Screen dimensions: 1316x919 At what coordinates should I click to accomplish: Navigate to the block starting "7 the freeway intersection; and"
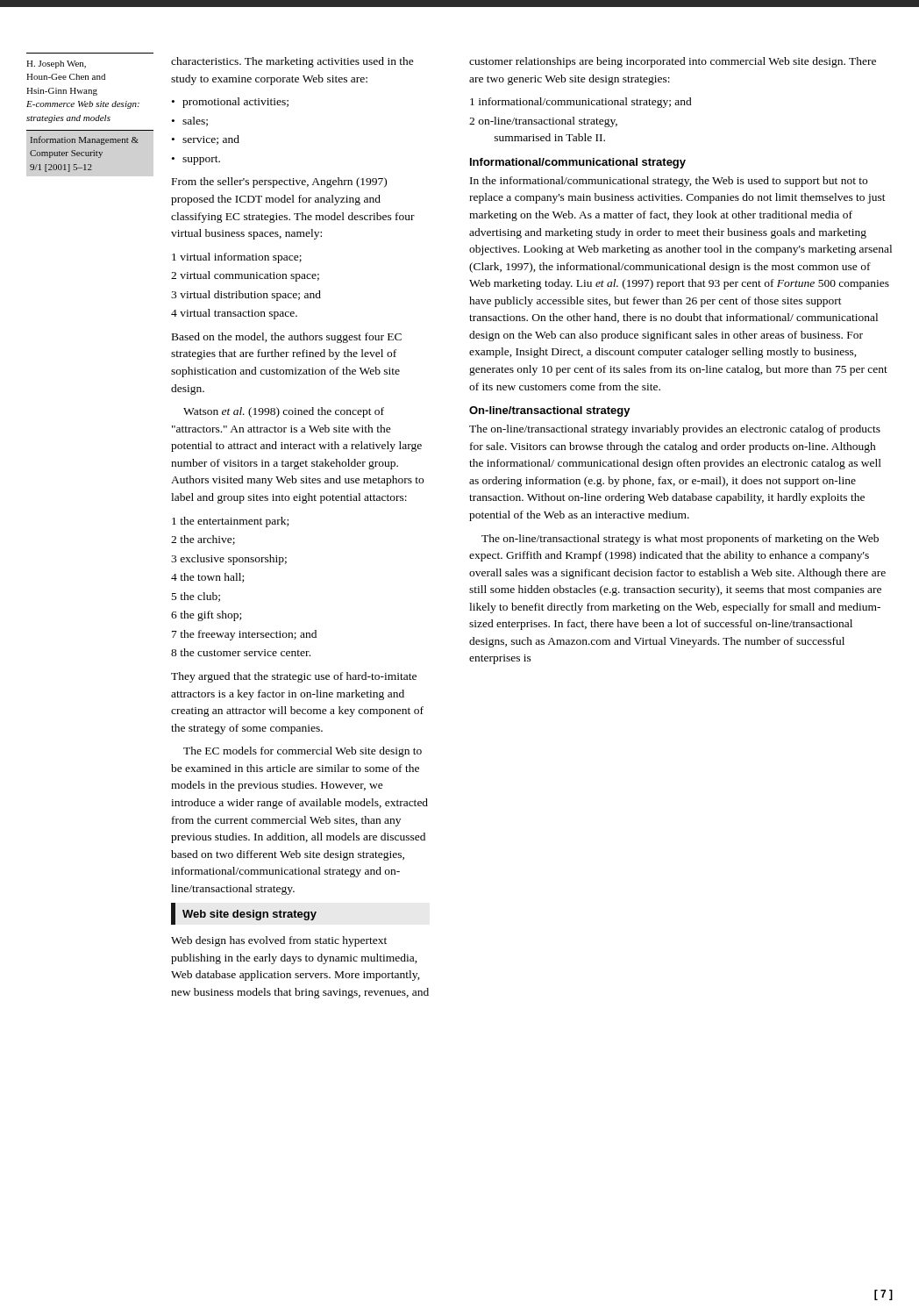pyautogui.click(x=244, y=634)
